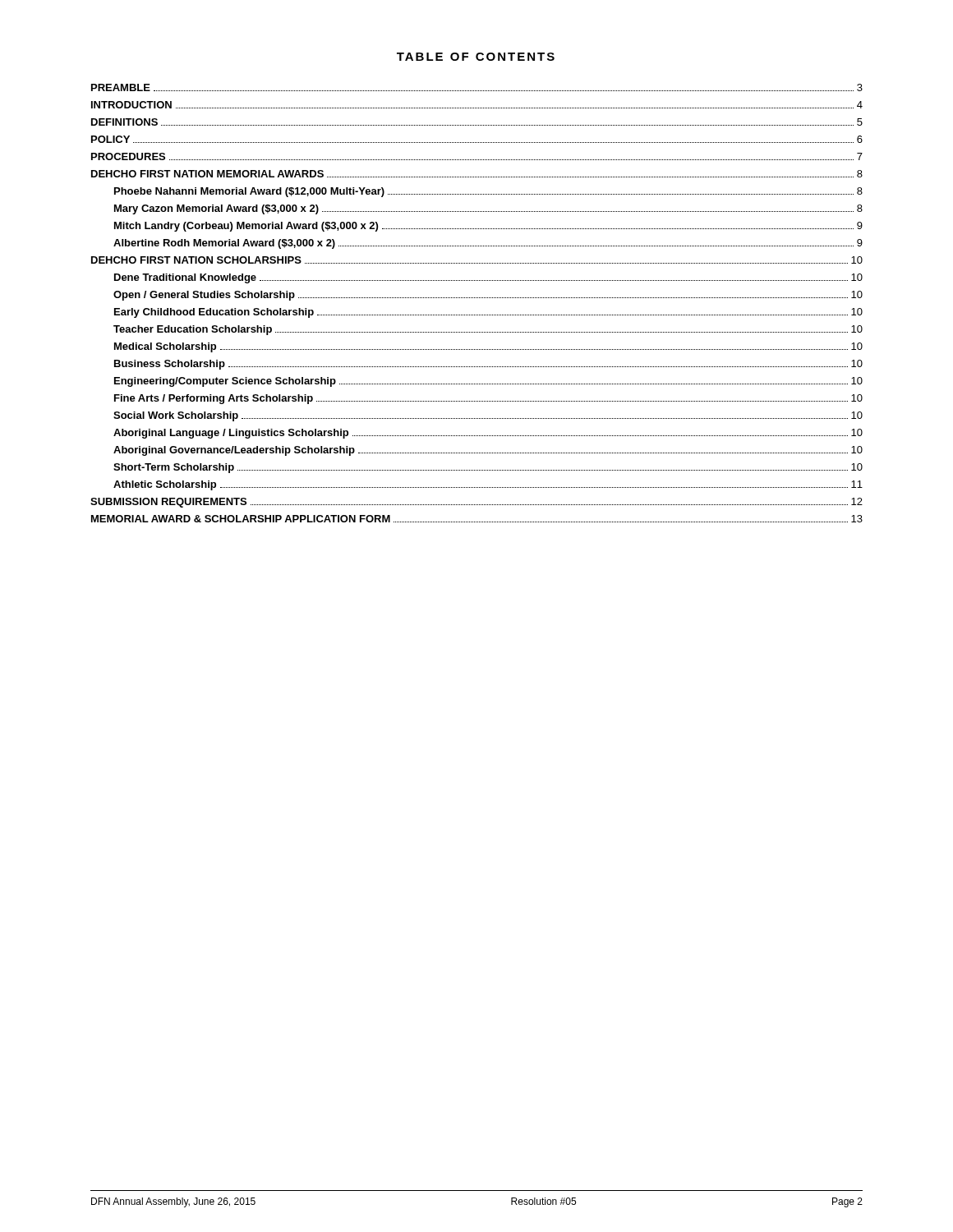Image resolution: width=953 pixels, height=1232 pixels.
Task: Point to the passage starting "SUBMISSION REQUIREMENTS 12"
Action: coord(476,501)
